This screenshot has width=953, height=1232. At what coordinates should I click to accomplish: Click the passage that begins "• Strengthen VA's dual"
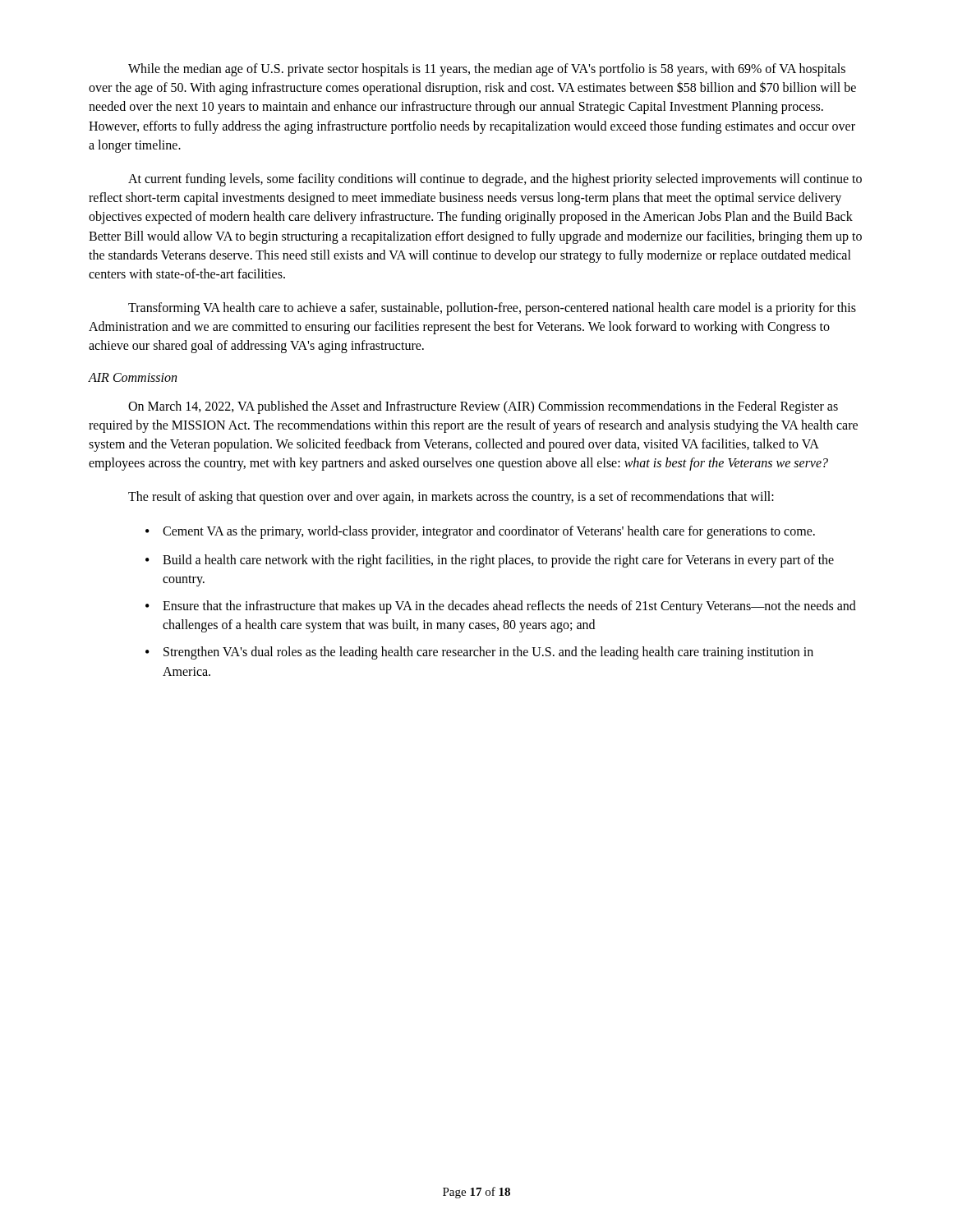[504, 662]
